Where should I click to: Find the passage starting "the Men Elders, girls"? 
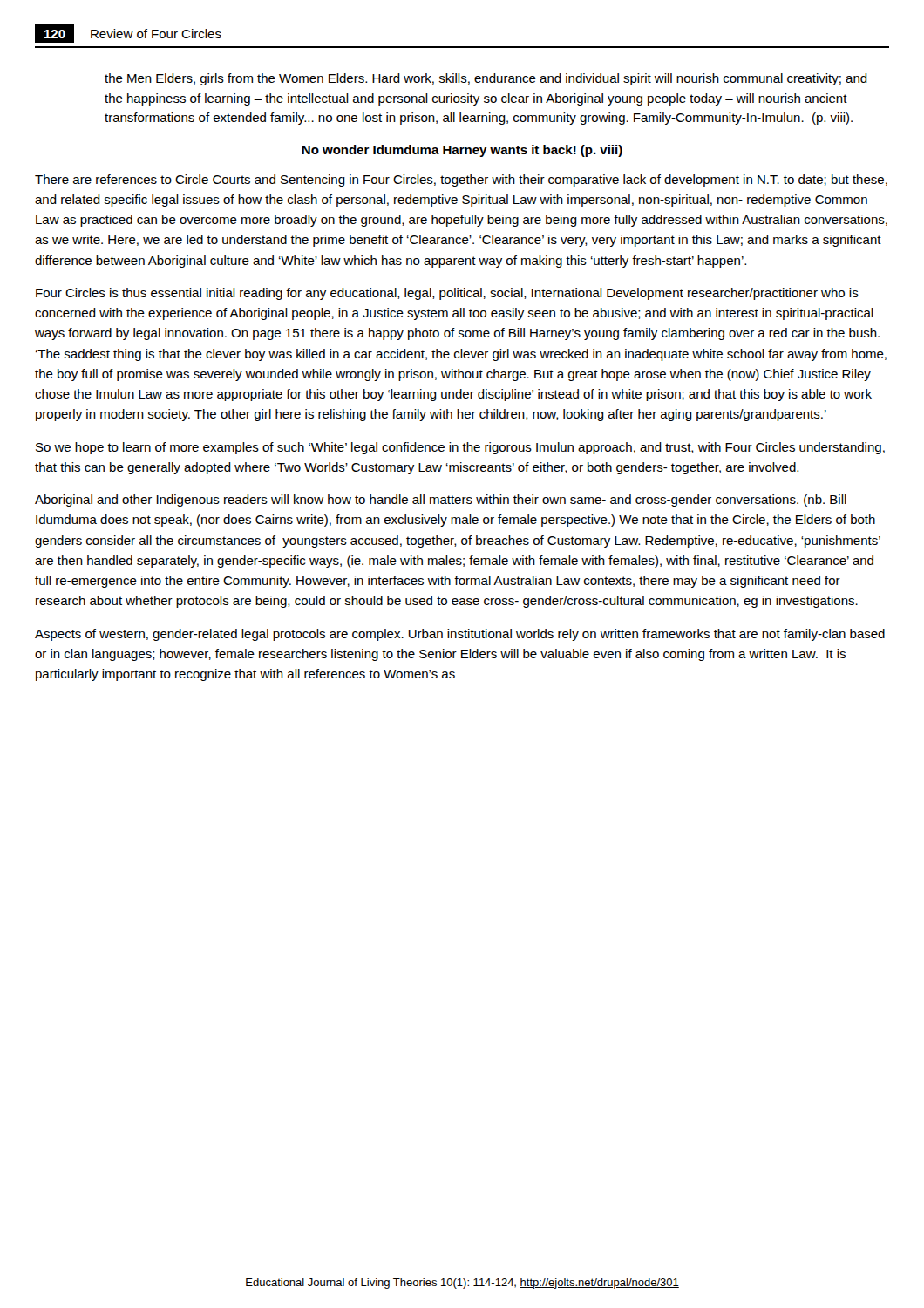tap(486, 98)
